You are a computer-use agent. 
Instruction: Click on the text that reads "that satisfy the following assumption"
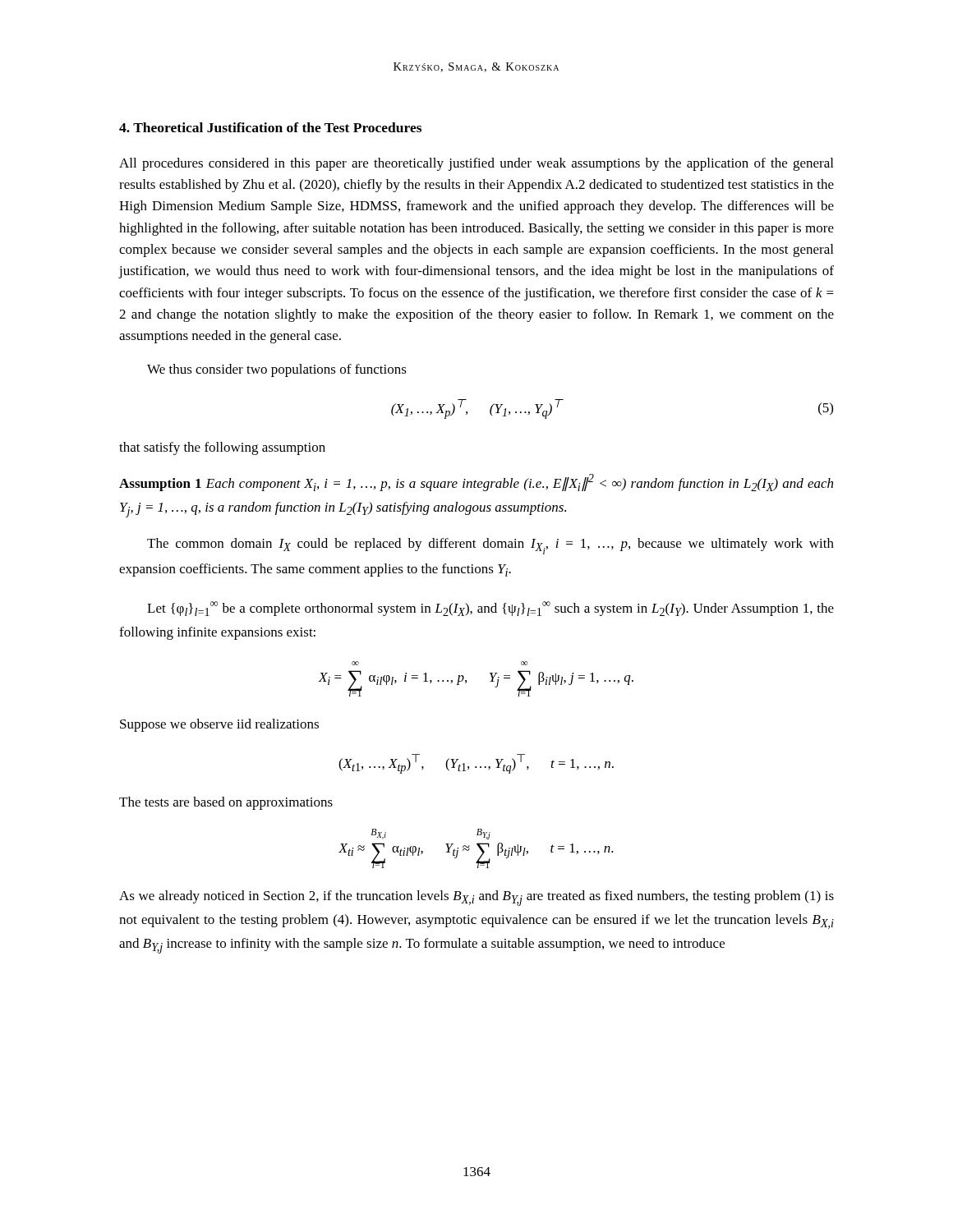pos(222,447)
